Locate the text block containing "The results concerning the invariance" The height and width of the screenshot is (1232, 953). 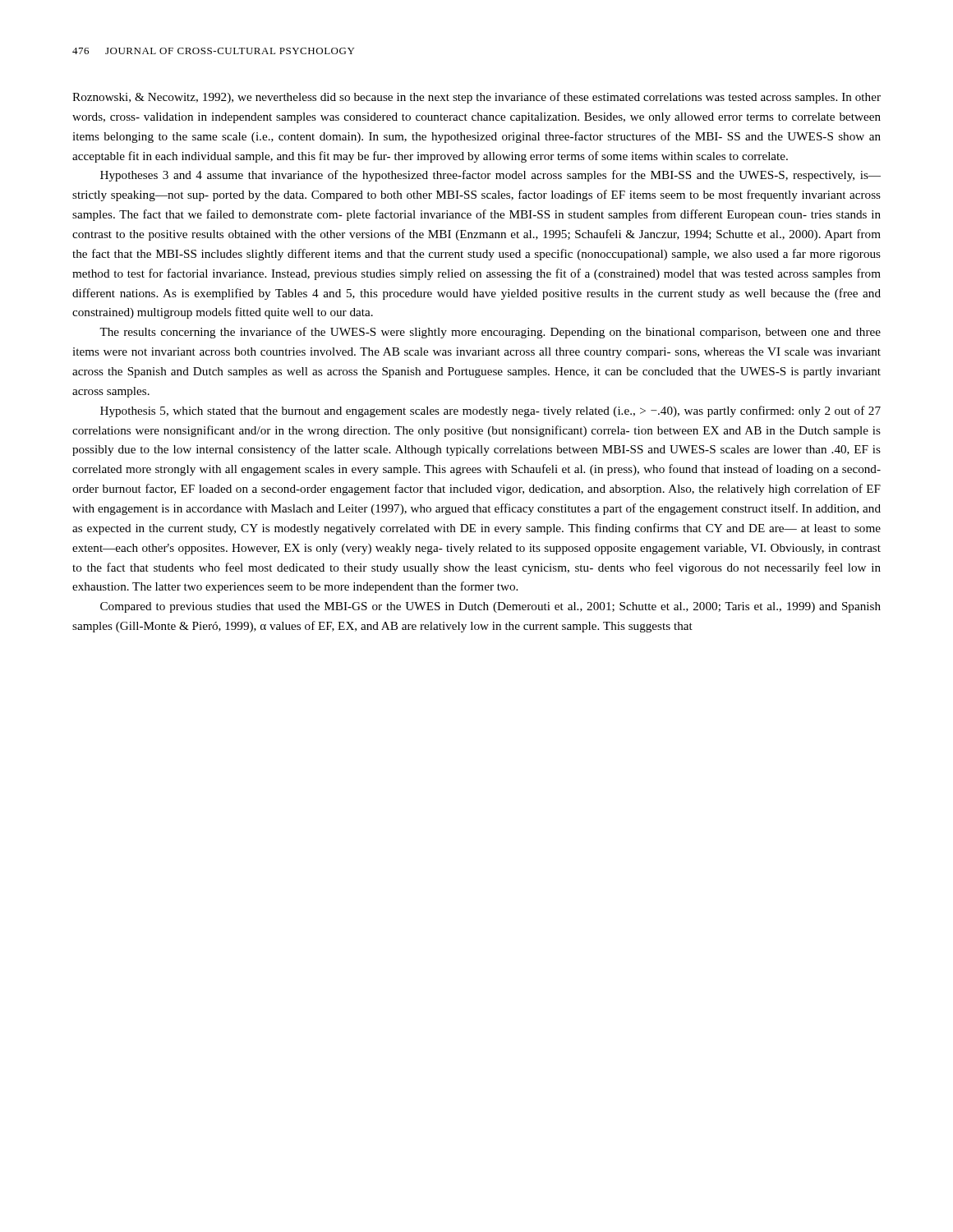476,361
